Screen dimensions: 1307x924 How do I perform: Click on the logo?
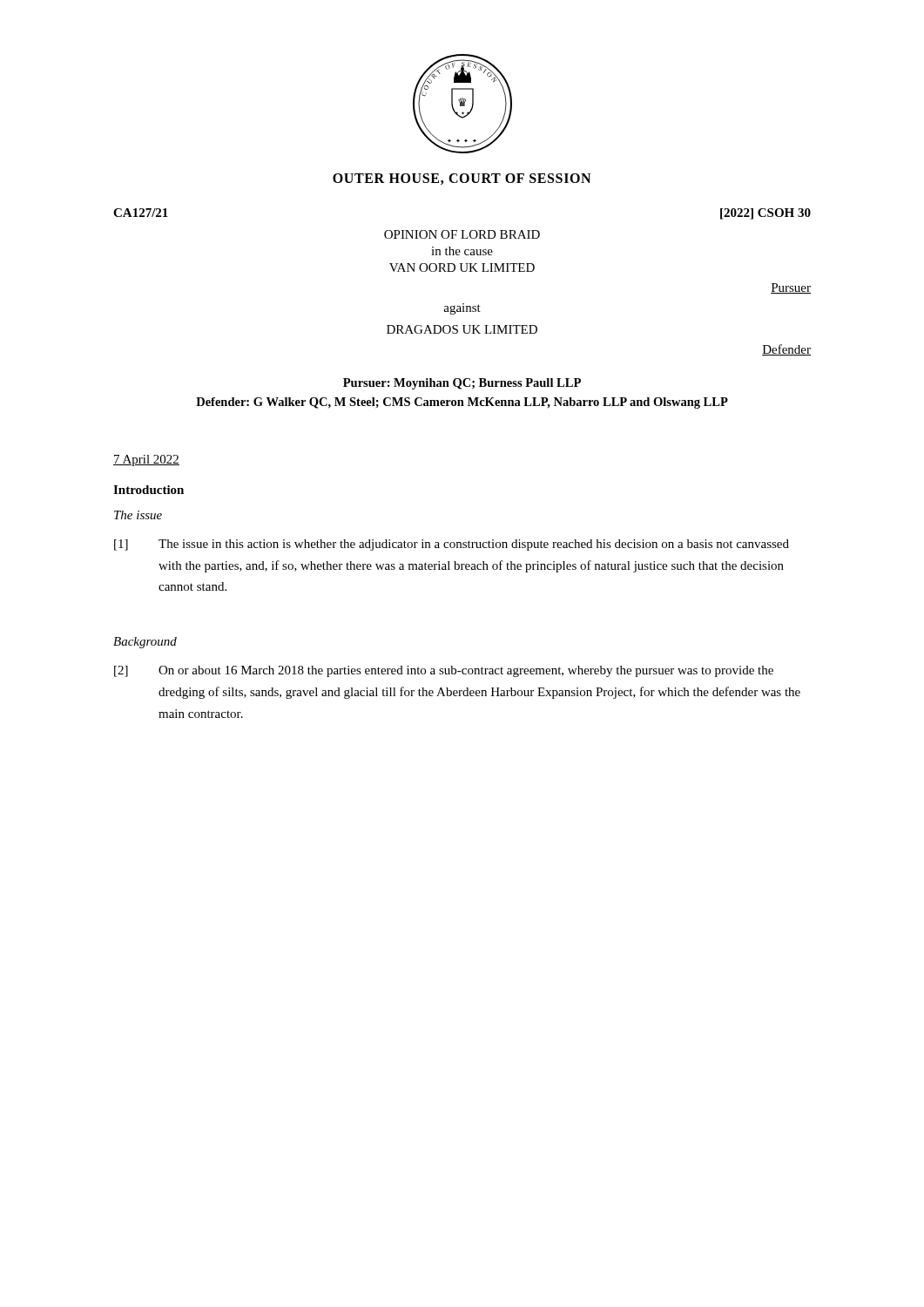tap(462, 104)
